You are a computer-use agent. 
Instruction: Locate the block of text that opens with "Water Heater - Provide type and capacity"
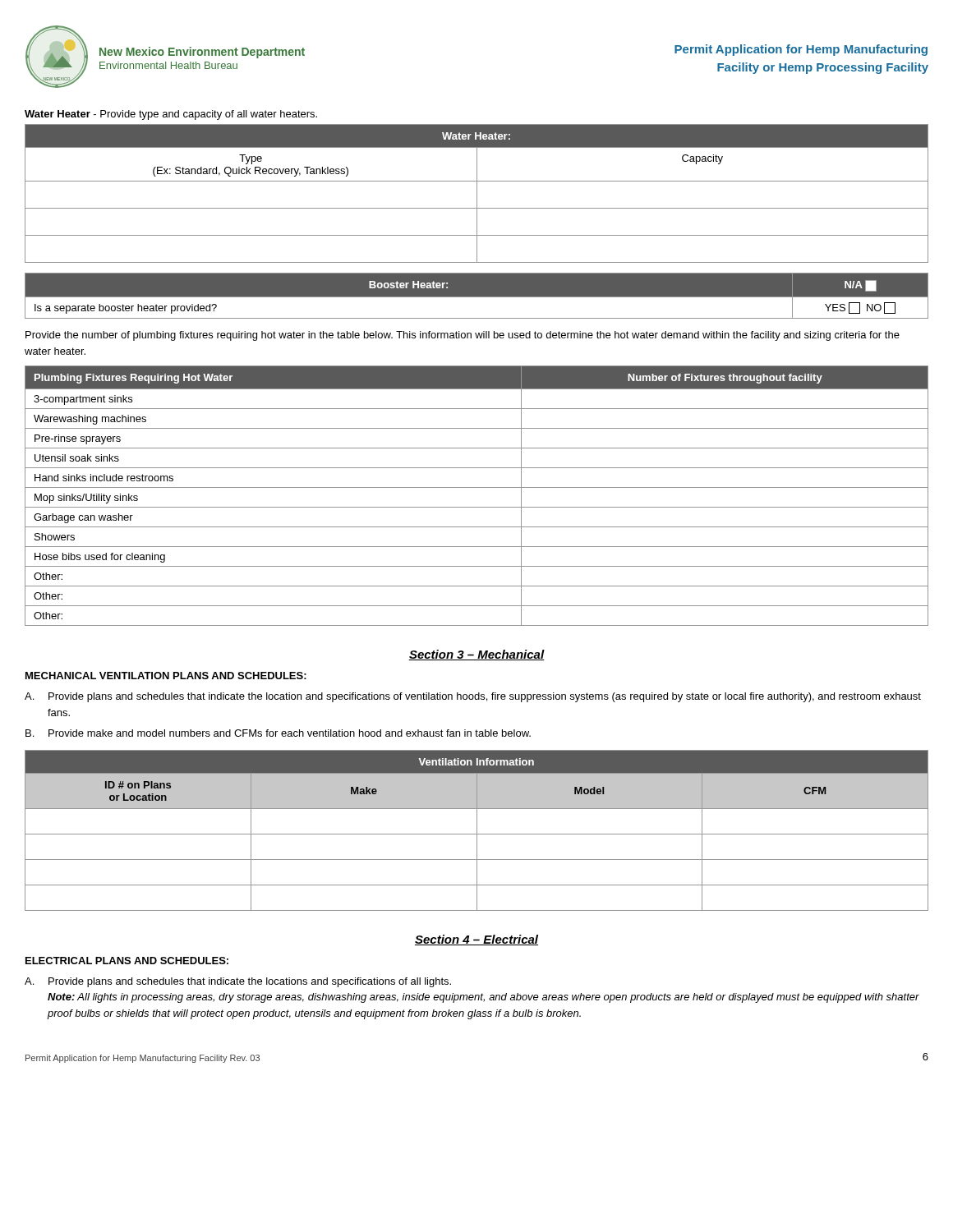click(171, 114)
